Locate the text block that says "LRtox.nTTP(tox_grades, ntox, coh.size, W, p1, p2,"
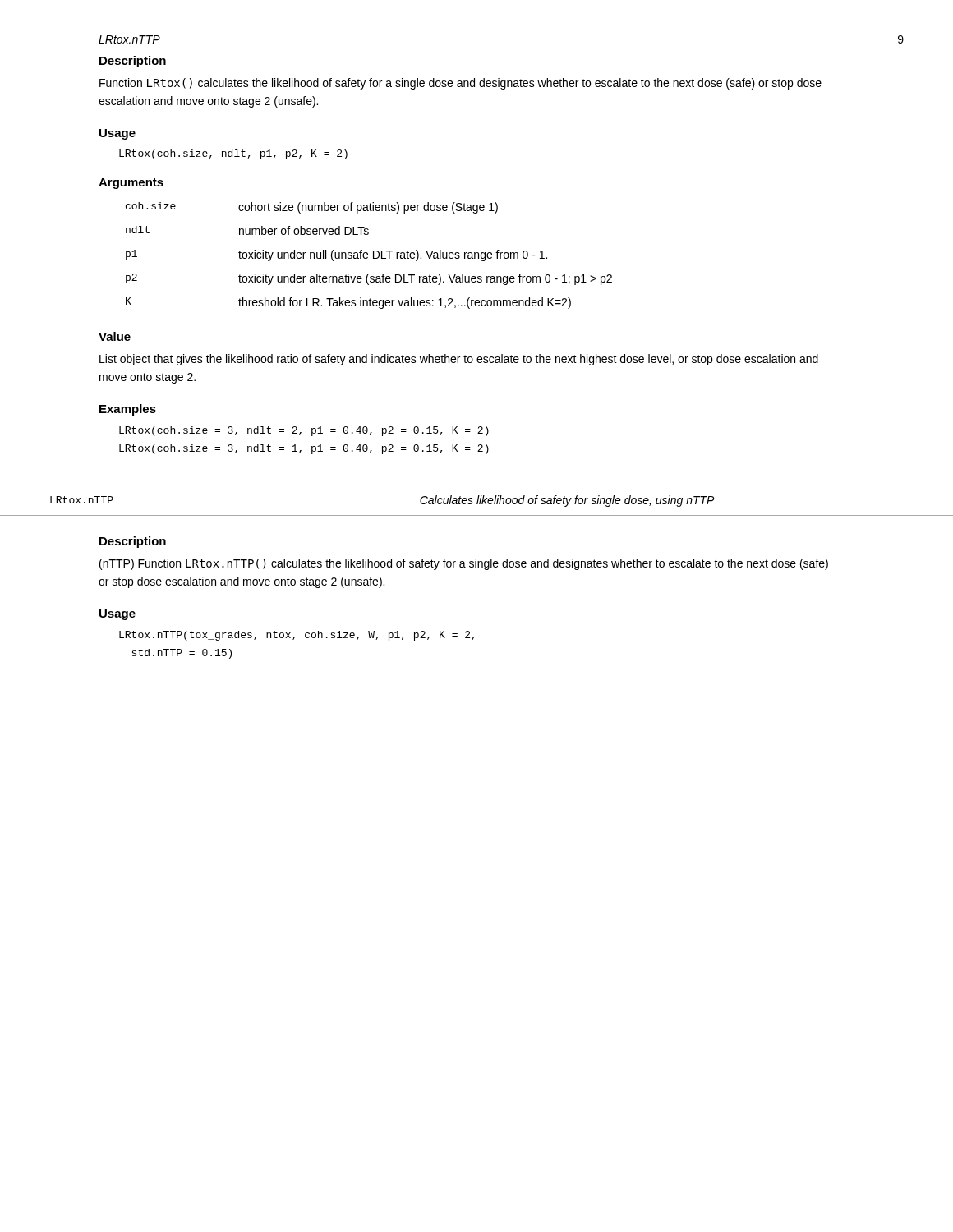 pyautogui.click(x=478, y=645)
